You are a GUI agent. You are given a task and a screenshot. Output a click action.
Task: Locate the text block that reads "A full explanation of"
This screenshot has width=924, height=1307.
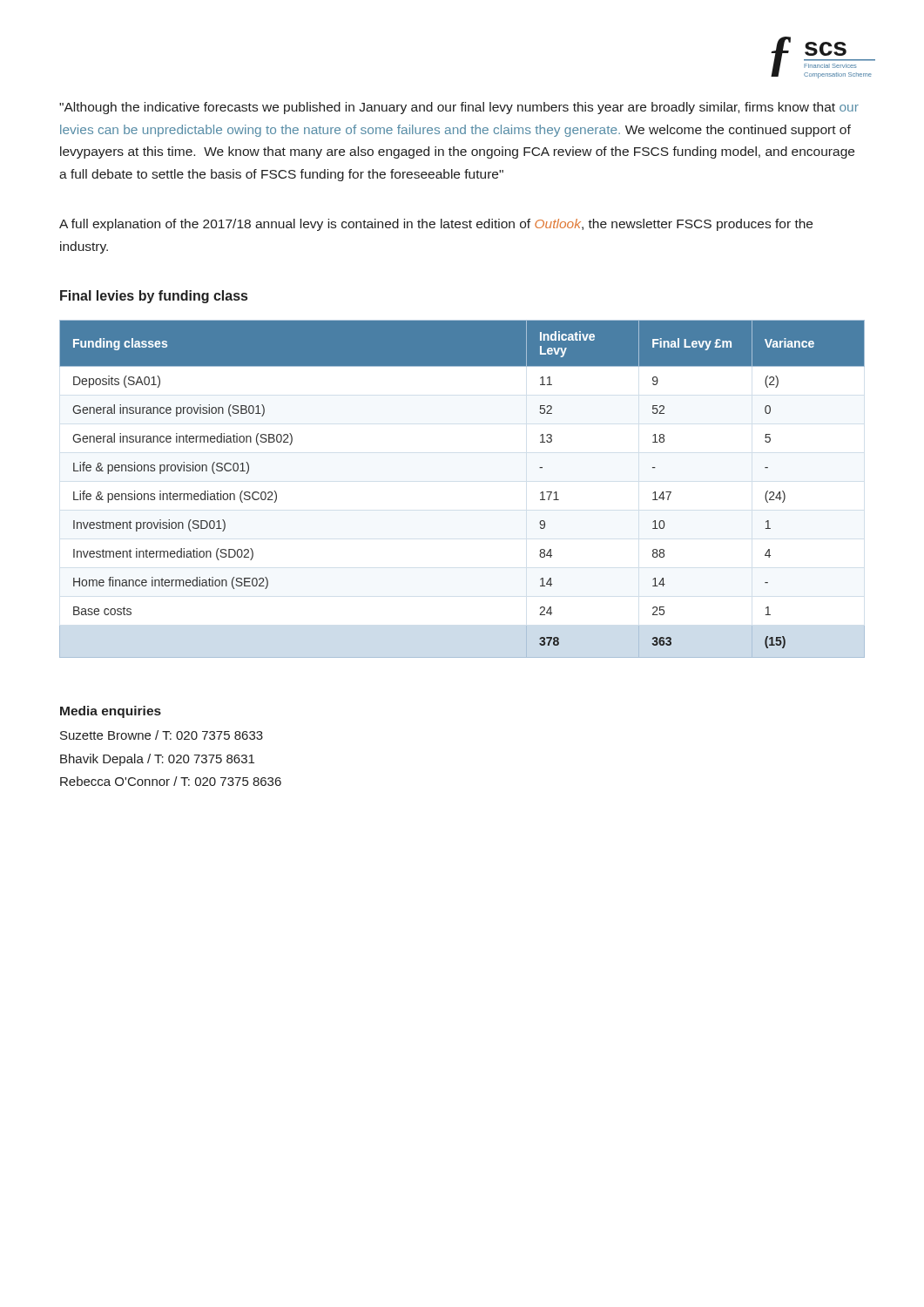[436, 235]
